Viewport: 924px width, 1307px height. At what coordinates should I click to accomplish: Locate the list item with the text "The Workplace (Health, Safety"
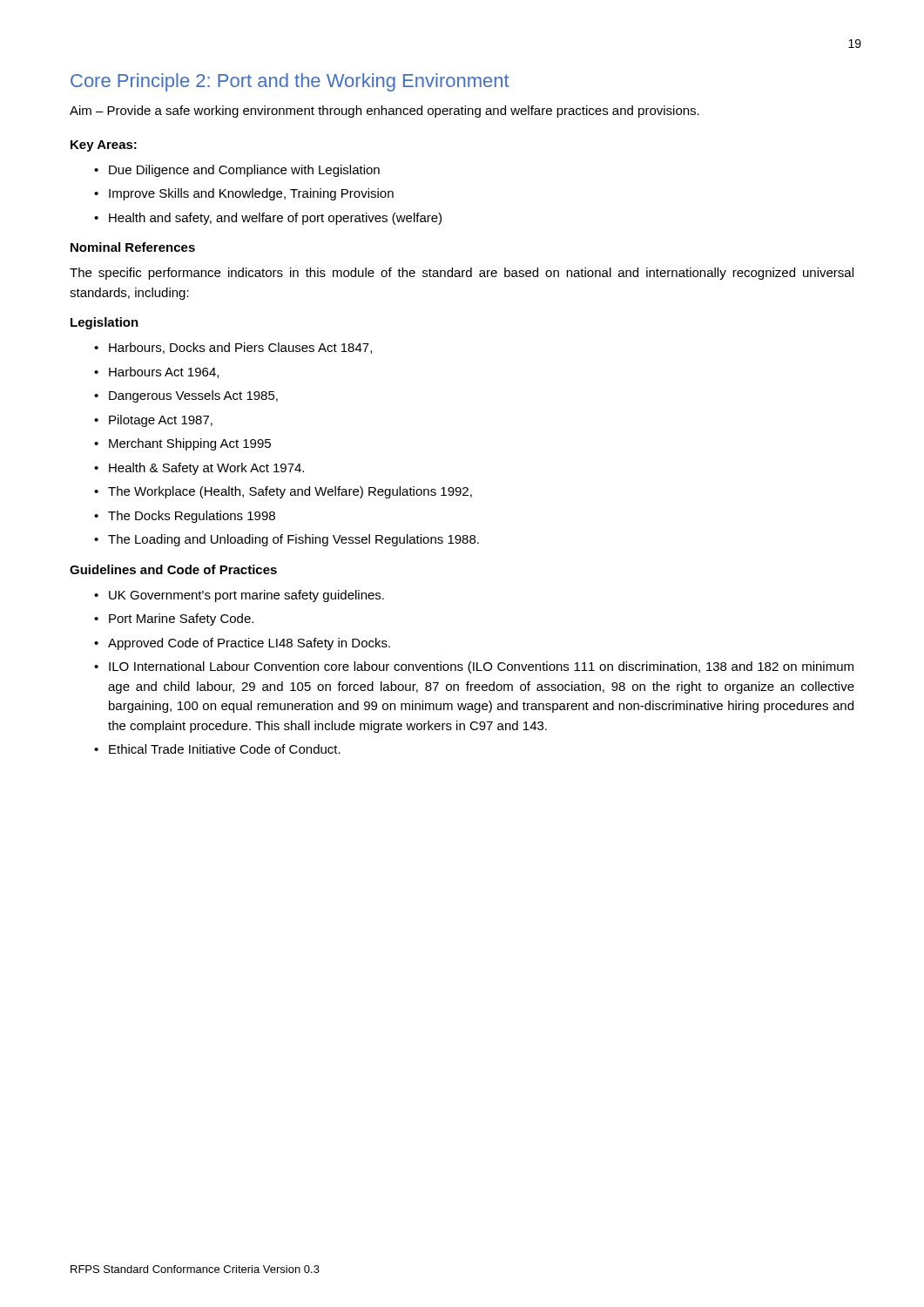tap(290, 491)
